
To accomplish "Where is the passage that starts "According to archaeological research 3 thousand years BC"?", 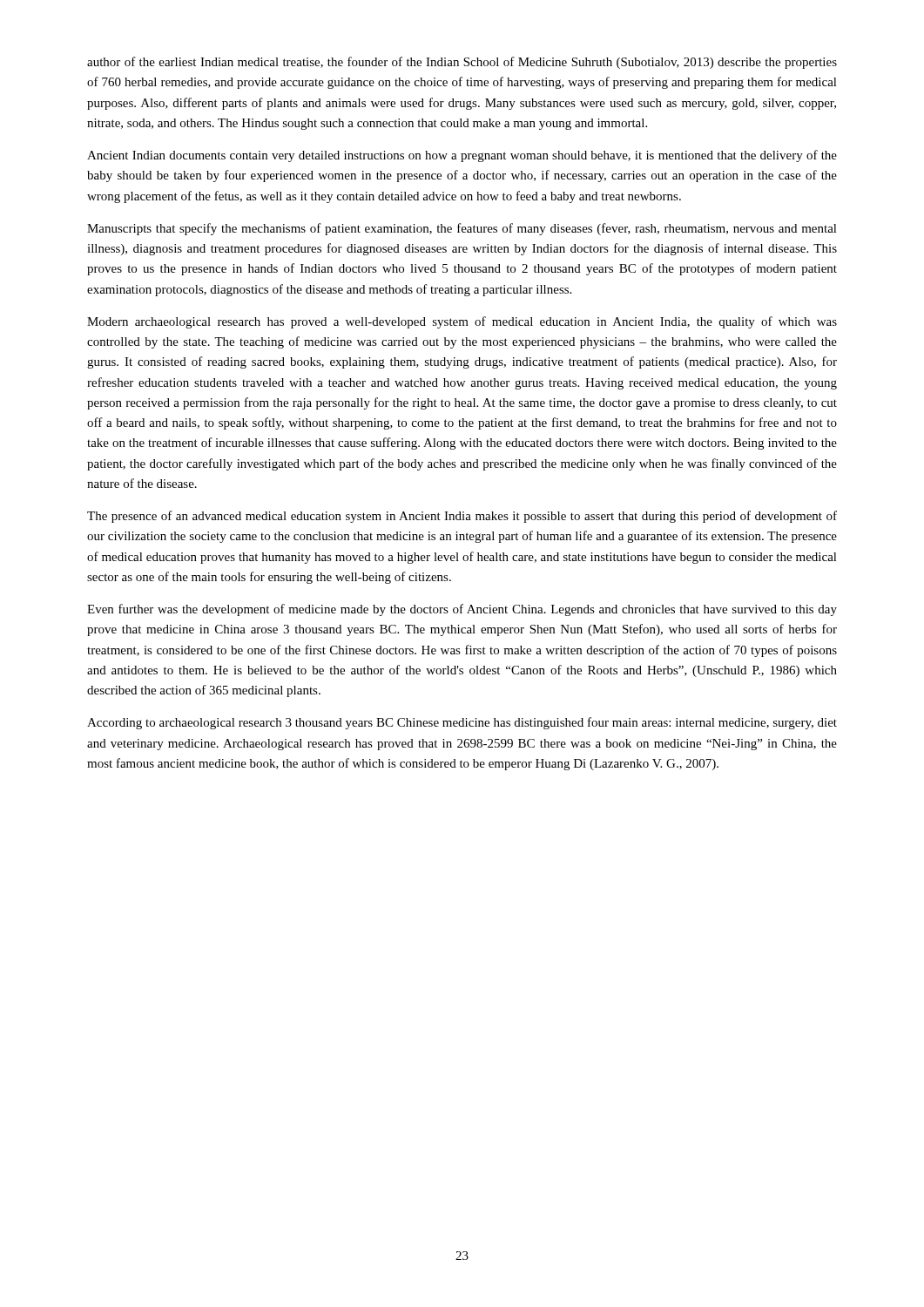I will click(x=462, y=743).
